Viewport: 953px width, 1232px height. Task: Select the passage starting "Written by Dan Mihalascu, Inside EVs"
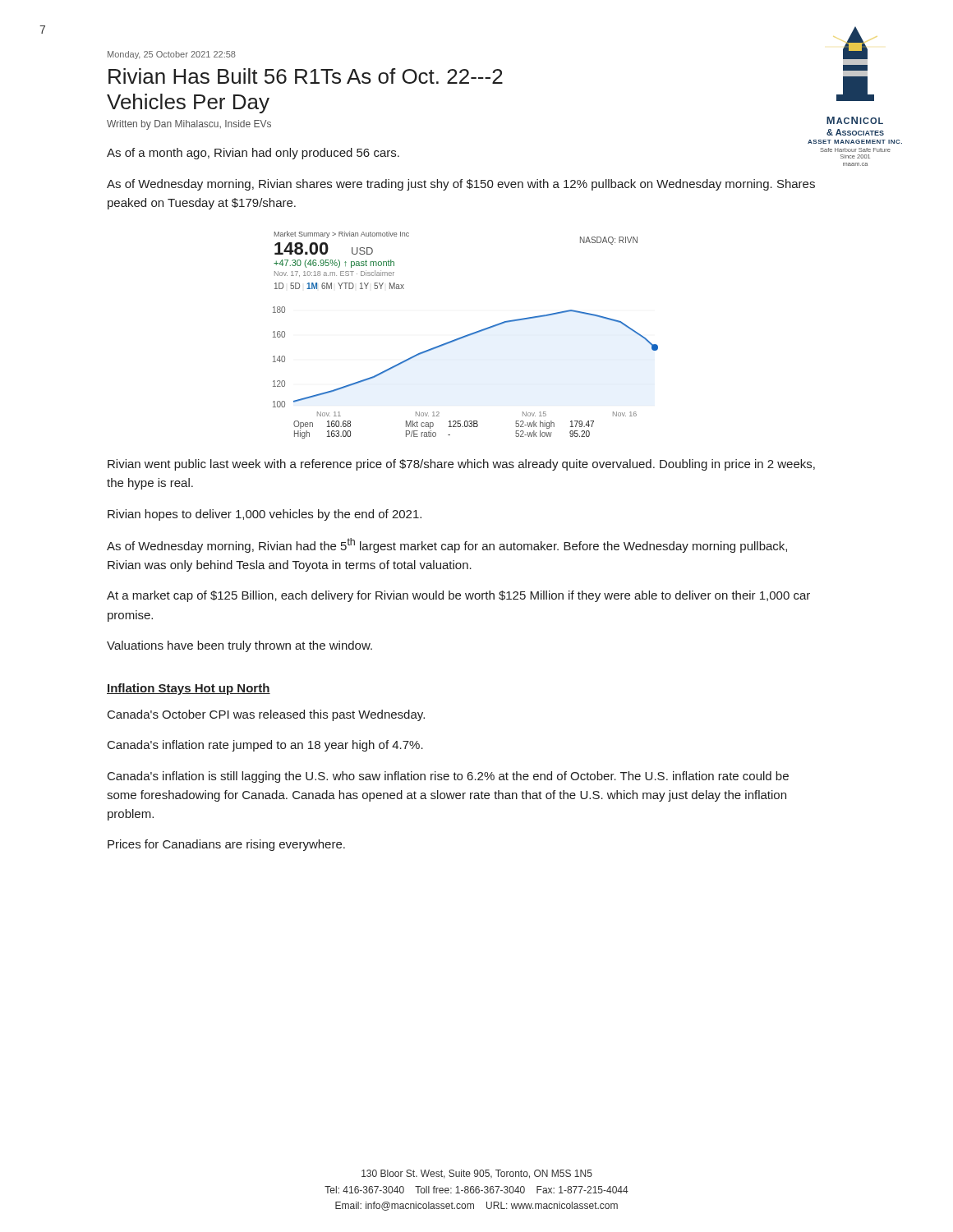click(189, 124)
